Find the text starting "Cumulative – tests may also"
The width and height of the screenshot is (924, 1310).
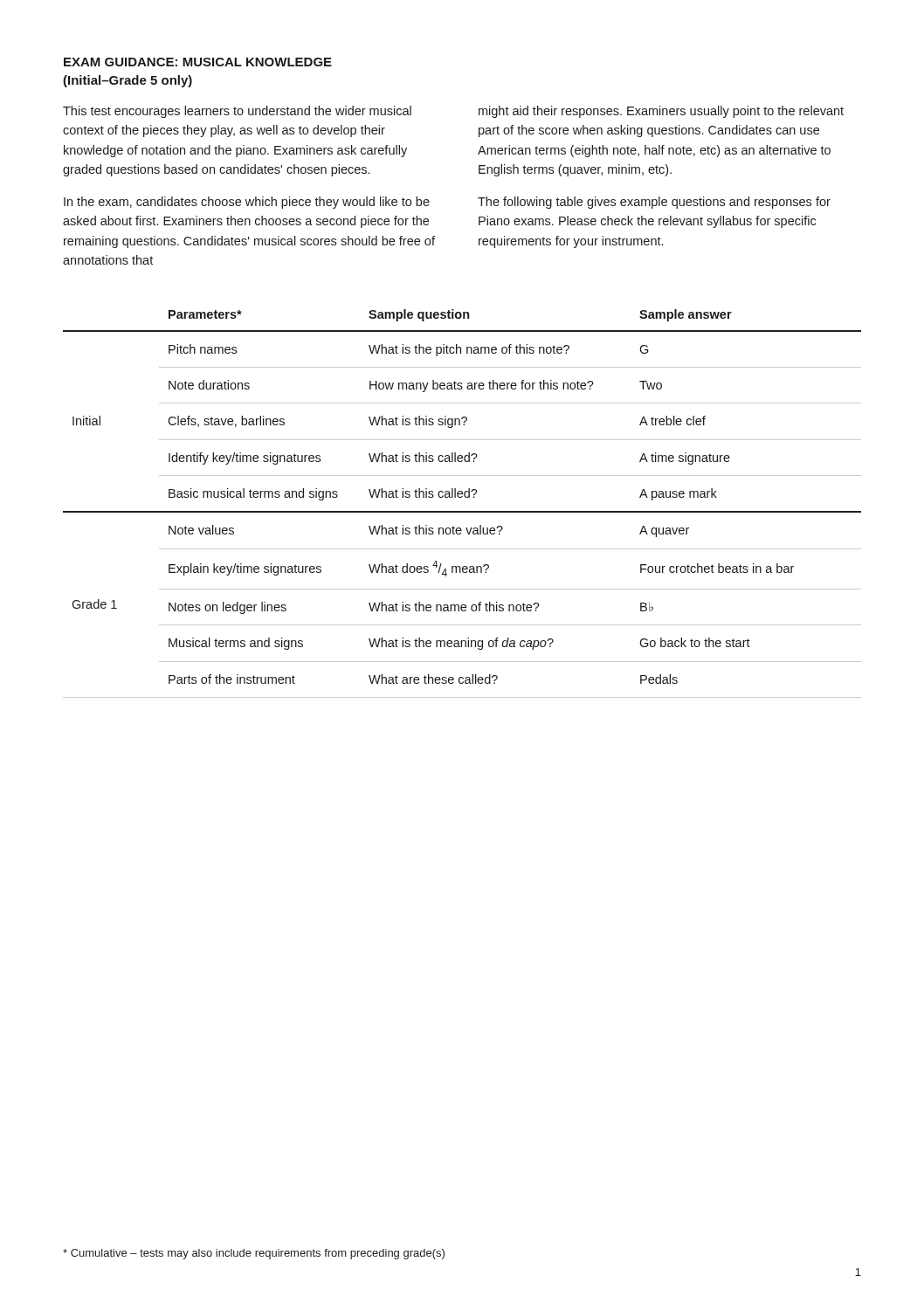[x=254, y=1253]
